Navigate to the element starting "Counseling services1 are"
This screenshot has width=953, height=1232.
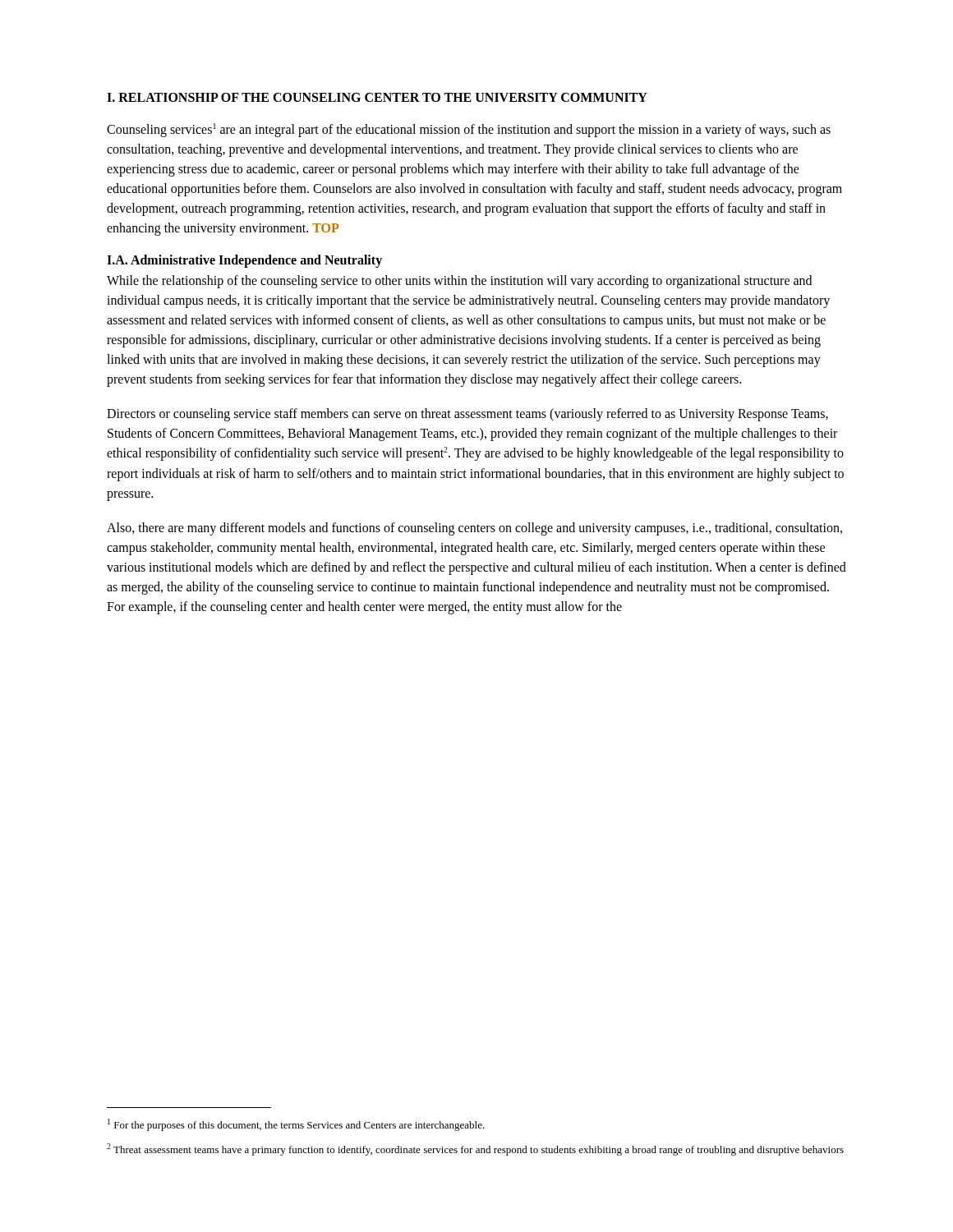pos(475,178)
